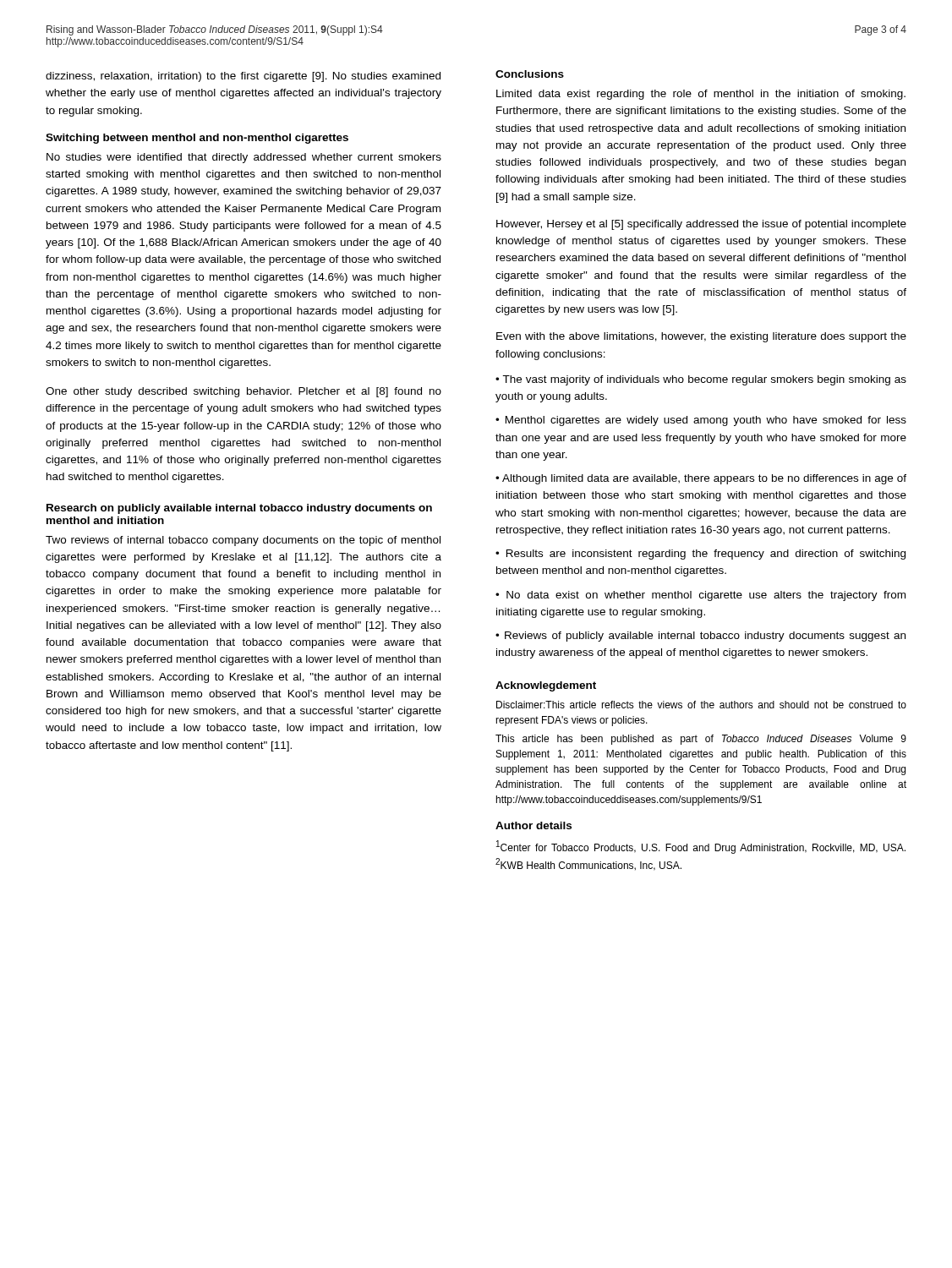952x1268 pixels.
Task: Locate the section header that reads "Switching between menthol"
Action: click(x=197, y=137)
